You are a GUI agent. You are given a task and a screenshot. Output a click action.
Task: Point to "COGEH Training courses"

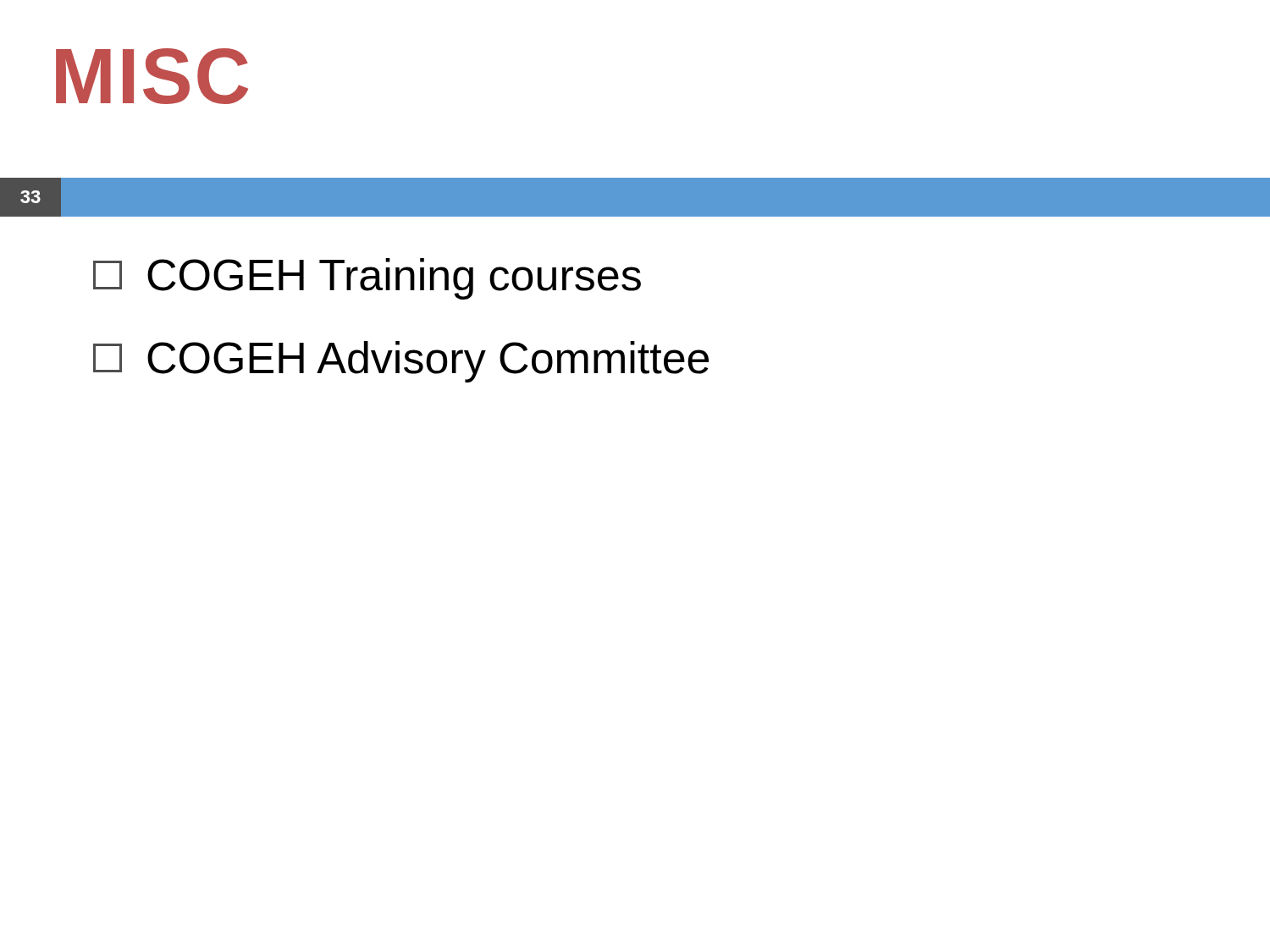coord(368,275)
